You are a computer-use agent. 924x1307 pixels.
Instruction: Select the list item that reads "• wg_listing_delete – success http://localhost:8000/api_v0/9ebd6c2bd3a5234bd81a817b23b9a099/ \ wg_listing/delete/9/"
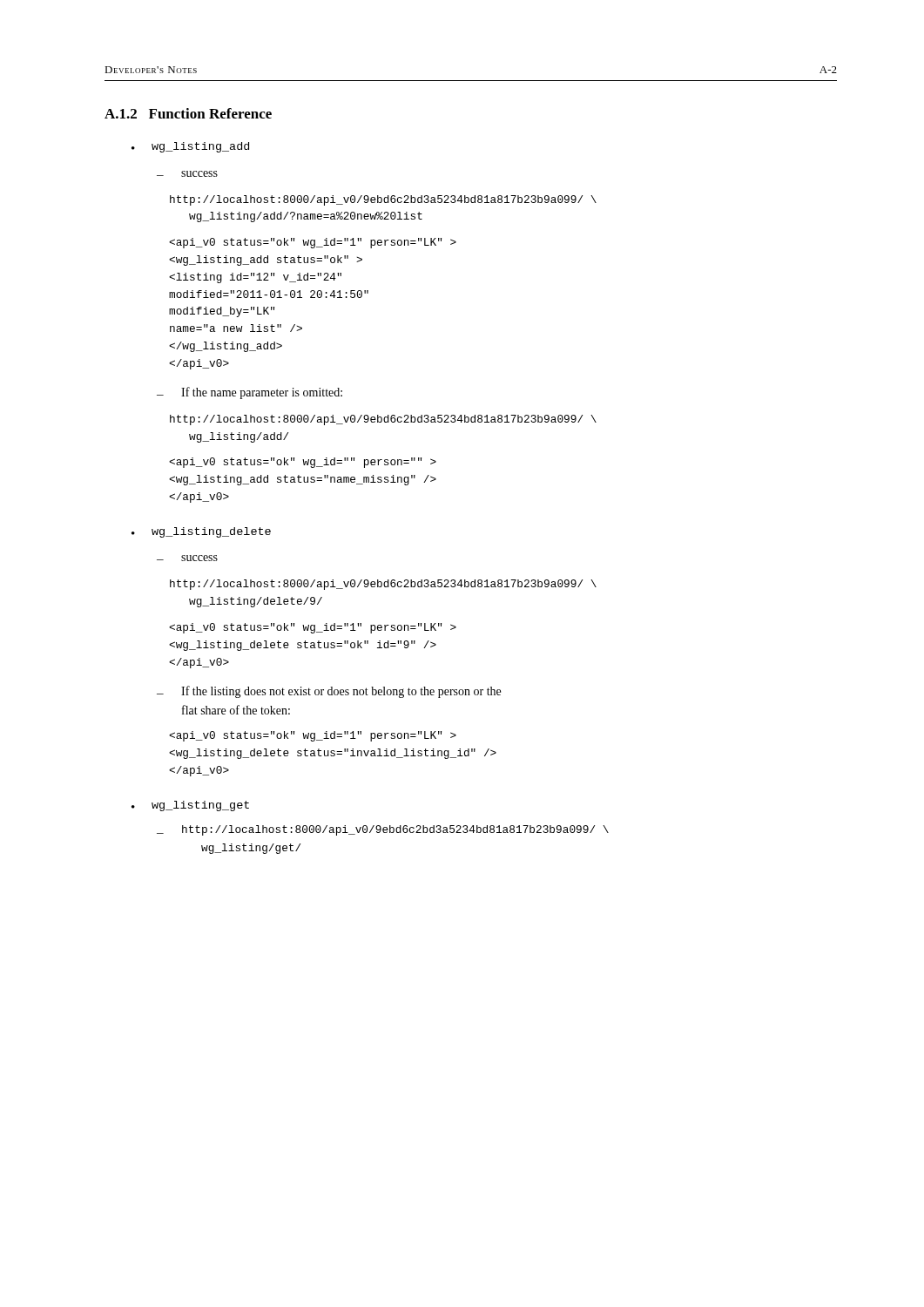click(201, 532)
